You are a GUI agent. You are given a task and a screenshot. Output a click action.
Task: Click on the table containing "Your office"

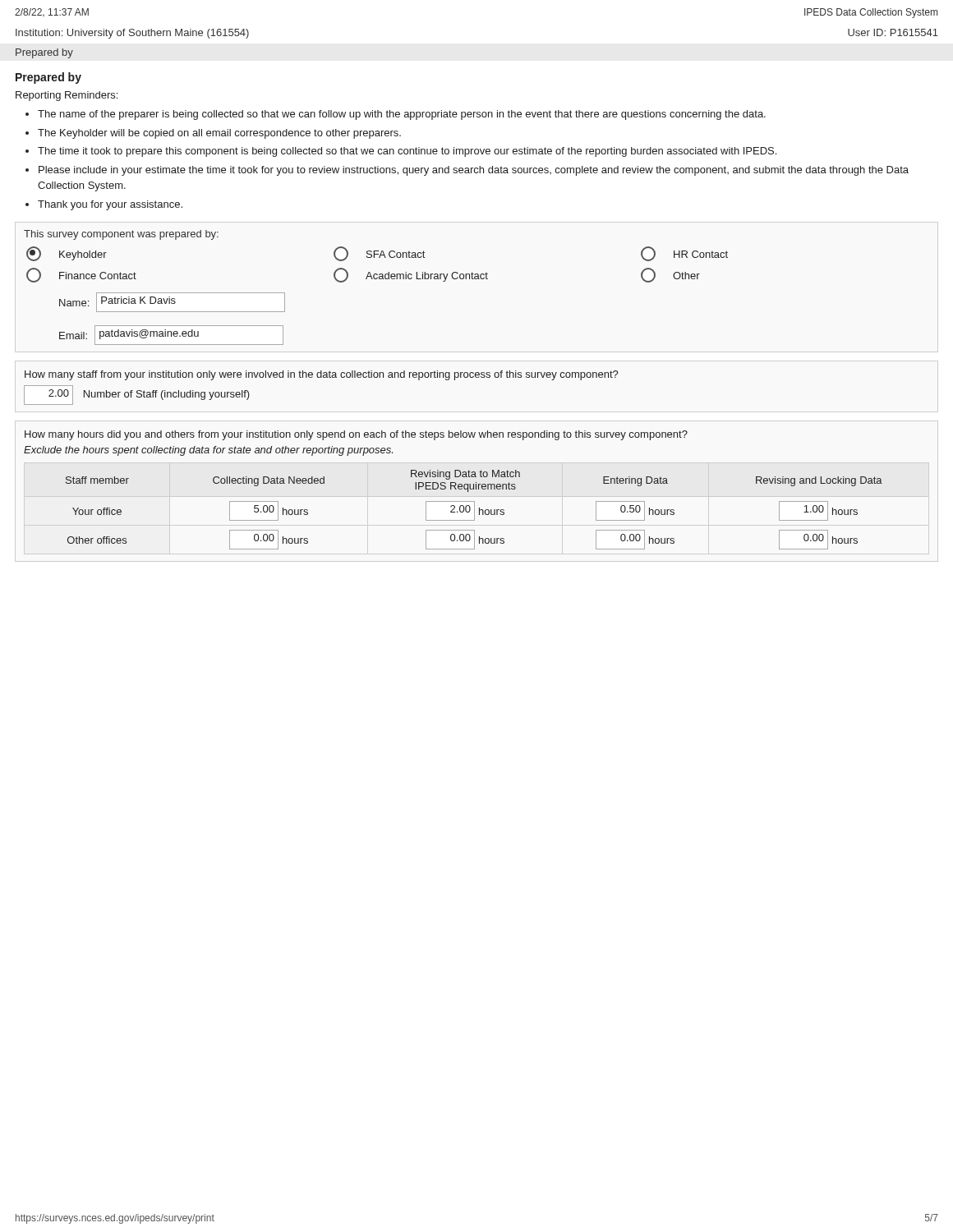click(x=476, y=491)
